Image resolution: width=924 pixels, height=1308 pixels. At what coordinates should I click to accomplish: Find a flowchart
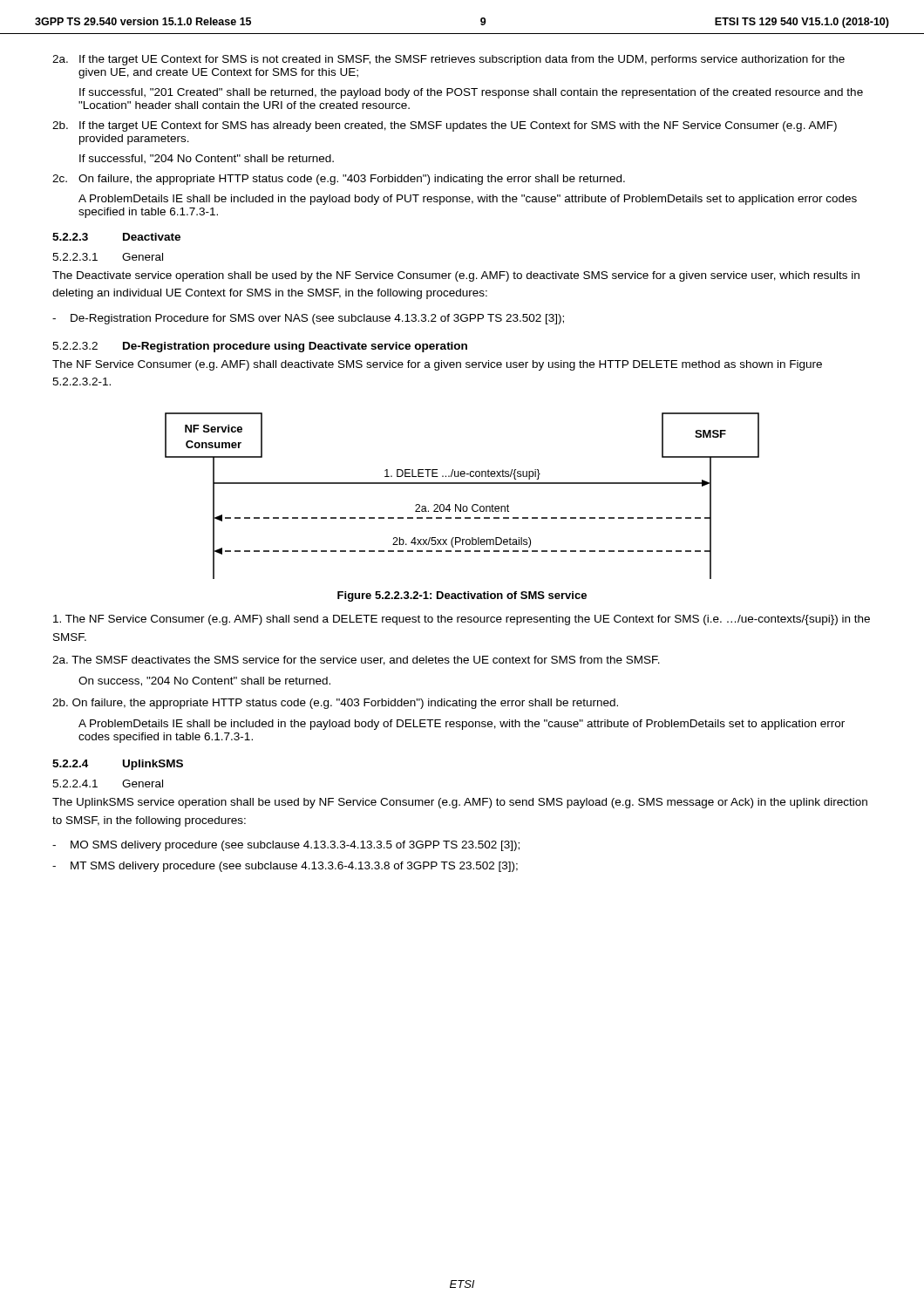click(x=462, y=493)
